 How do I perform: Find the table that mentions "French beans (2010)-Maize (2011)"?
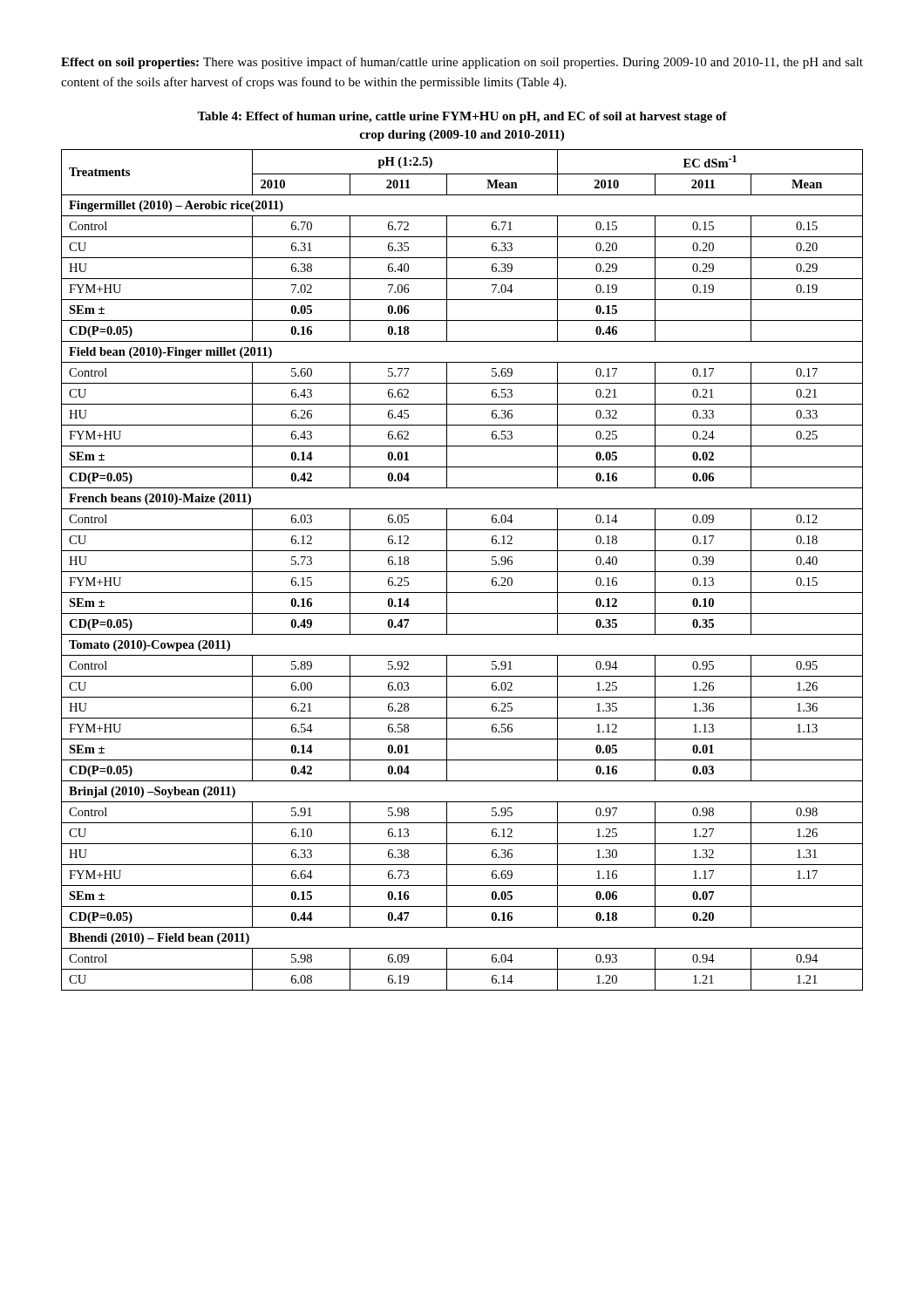click(462, 570)
